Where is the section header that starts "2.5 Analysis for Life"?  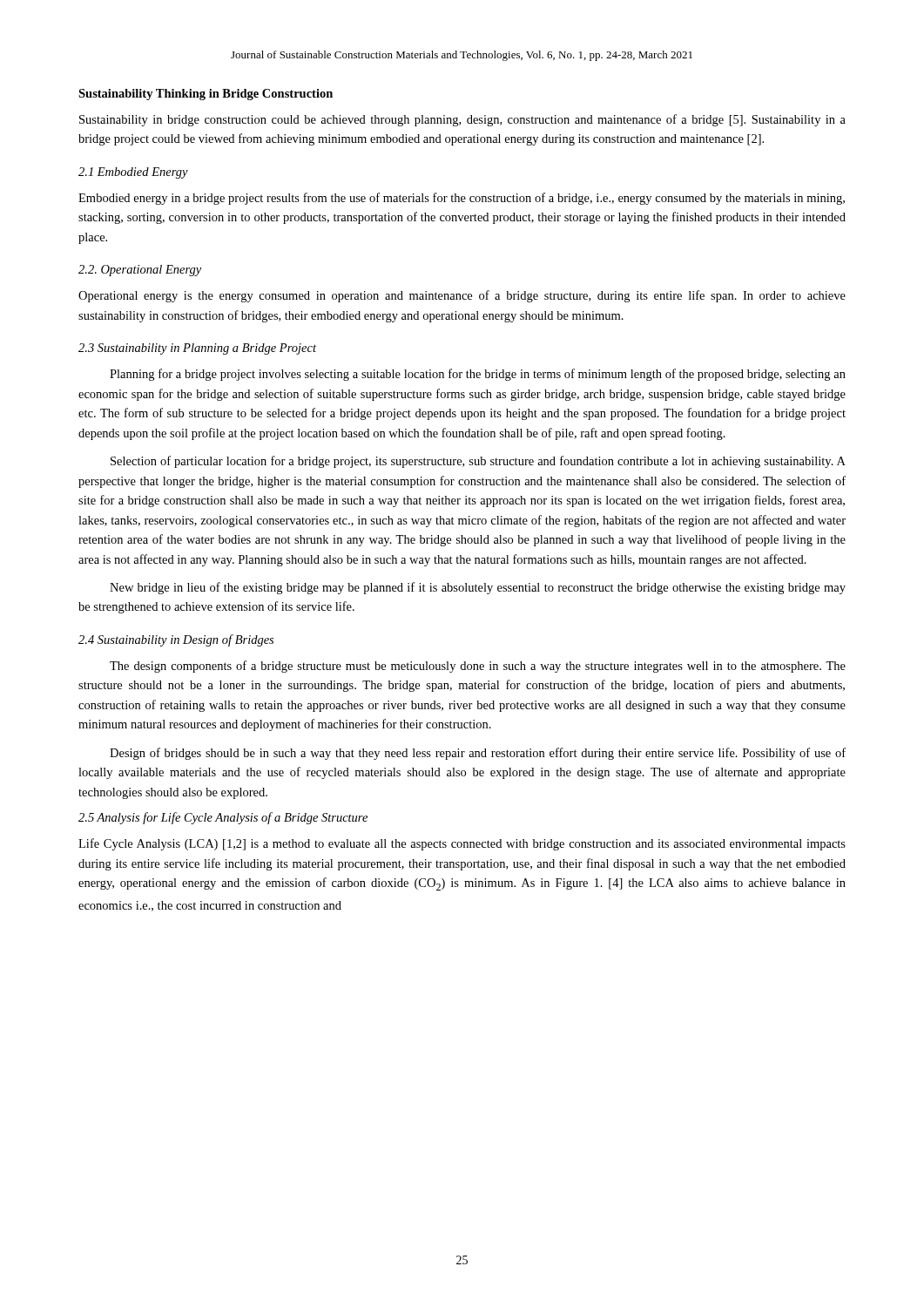tap(223, 817)
